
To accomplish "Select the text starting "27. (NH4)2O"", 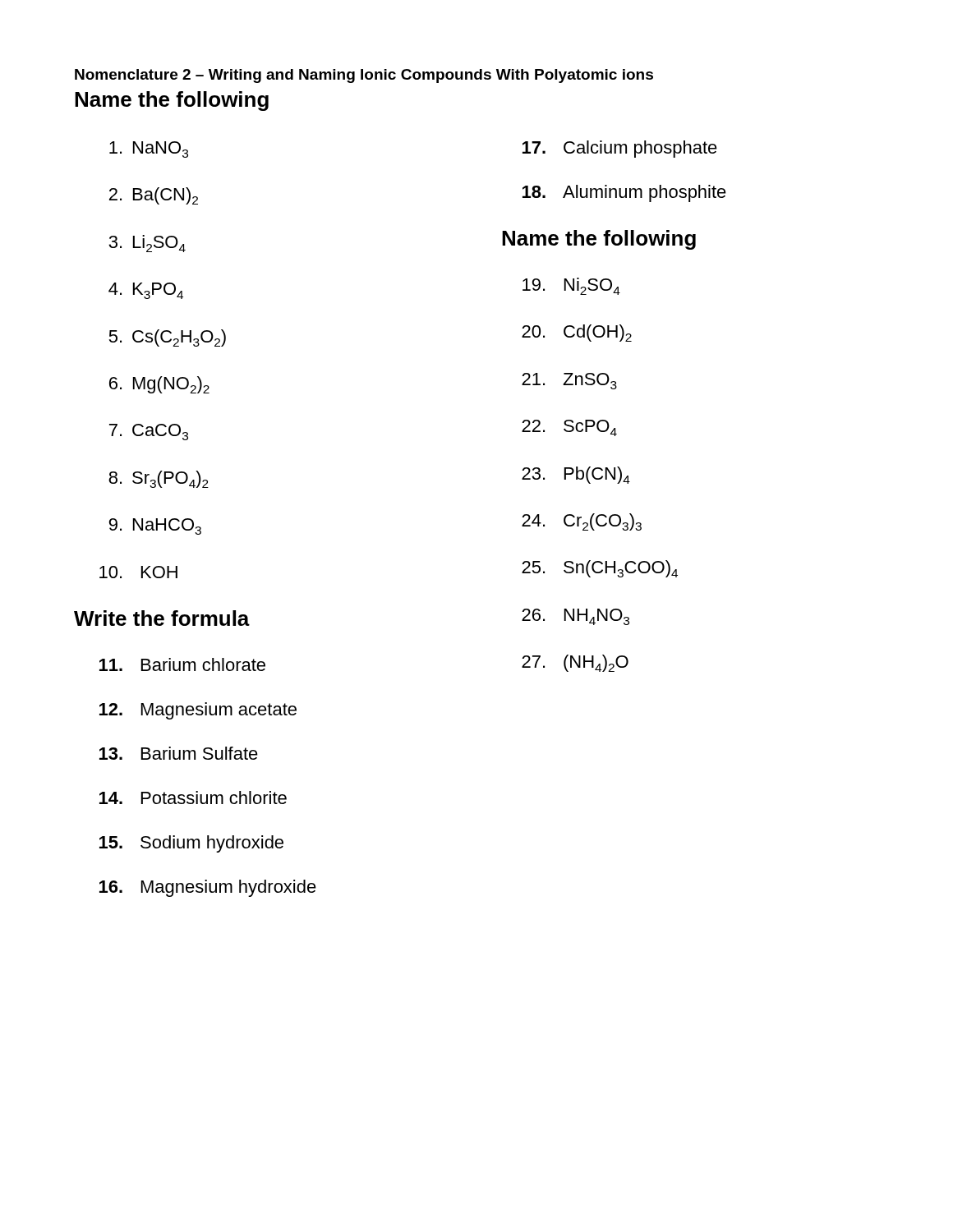I will pyautogui.click(x=565, y=663).
